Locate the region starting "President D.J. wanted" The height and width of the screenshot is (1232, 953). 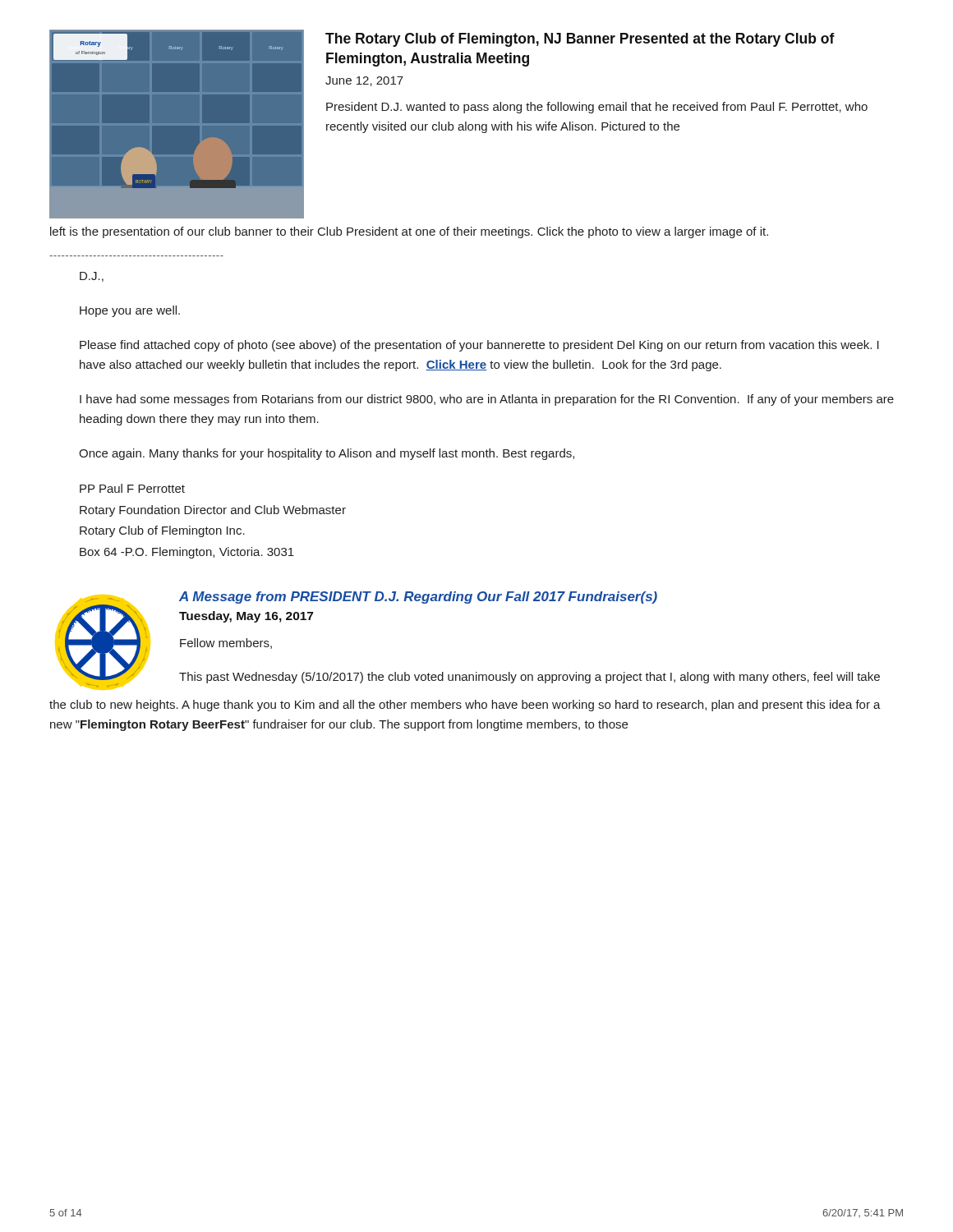tap(597, 116)
